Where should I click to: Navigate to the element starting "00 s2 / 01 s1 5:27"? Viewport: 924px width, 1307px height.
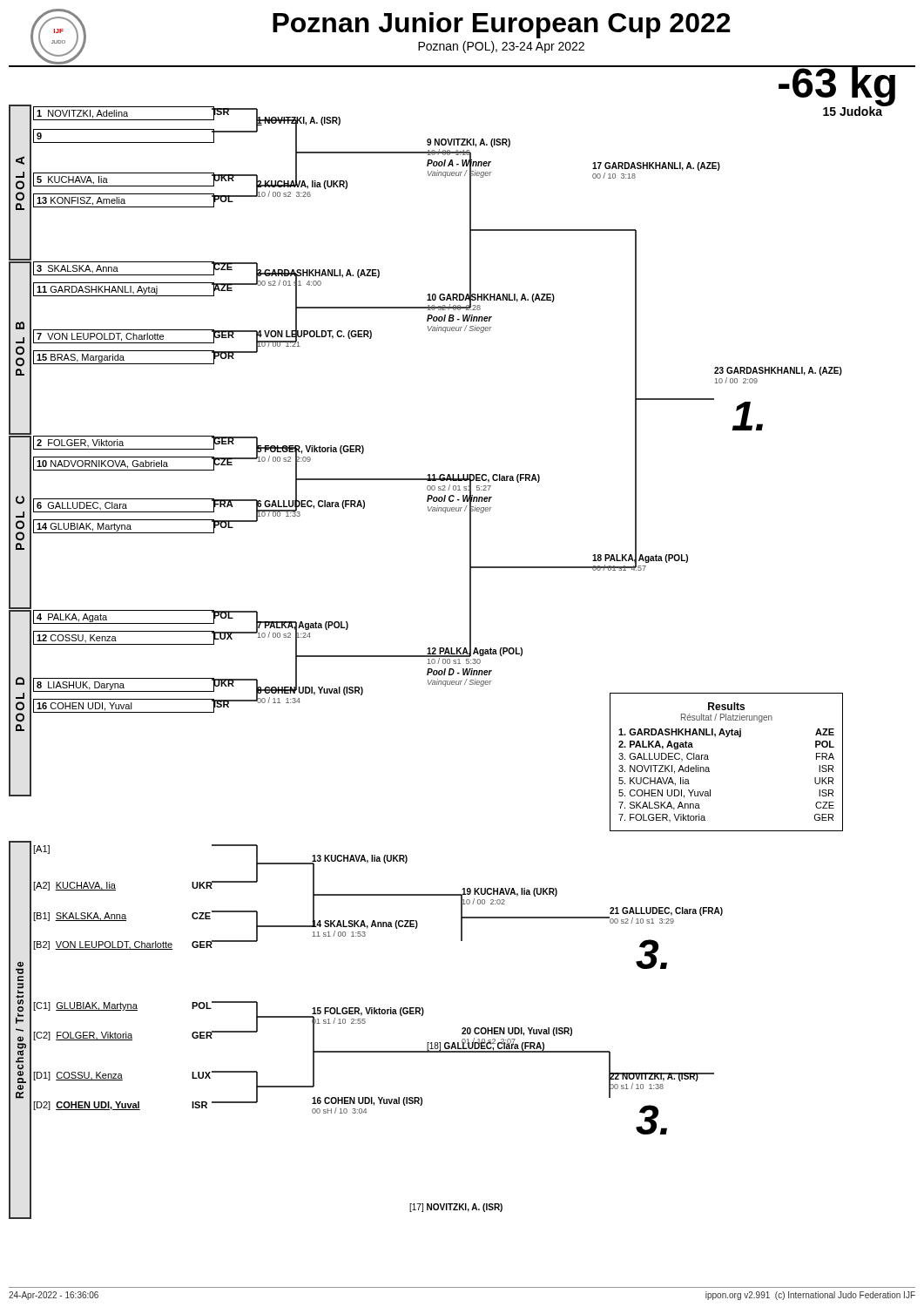(459, 488)
